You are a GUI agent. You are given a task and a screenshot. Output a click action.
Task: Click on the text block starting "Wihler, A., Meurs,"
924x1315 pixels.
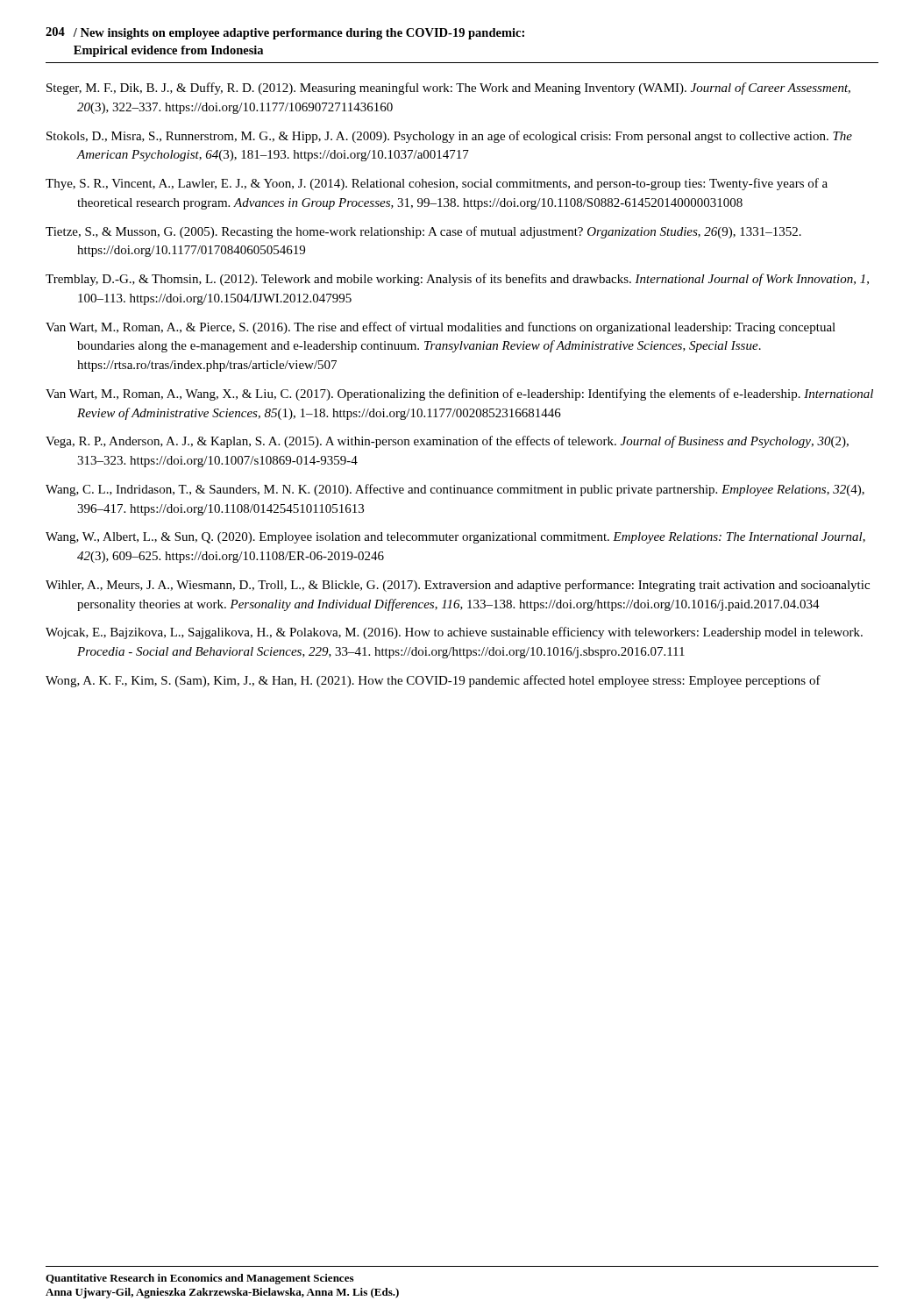tap(458, 594)
